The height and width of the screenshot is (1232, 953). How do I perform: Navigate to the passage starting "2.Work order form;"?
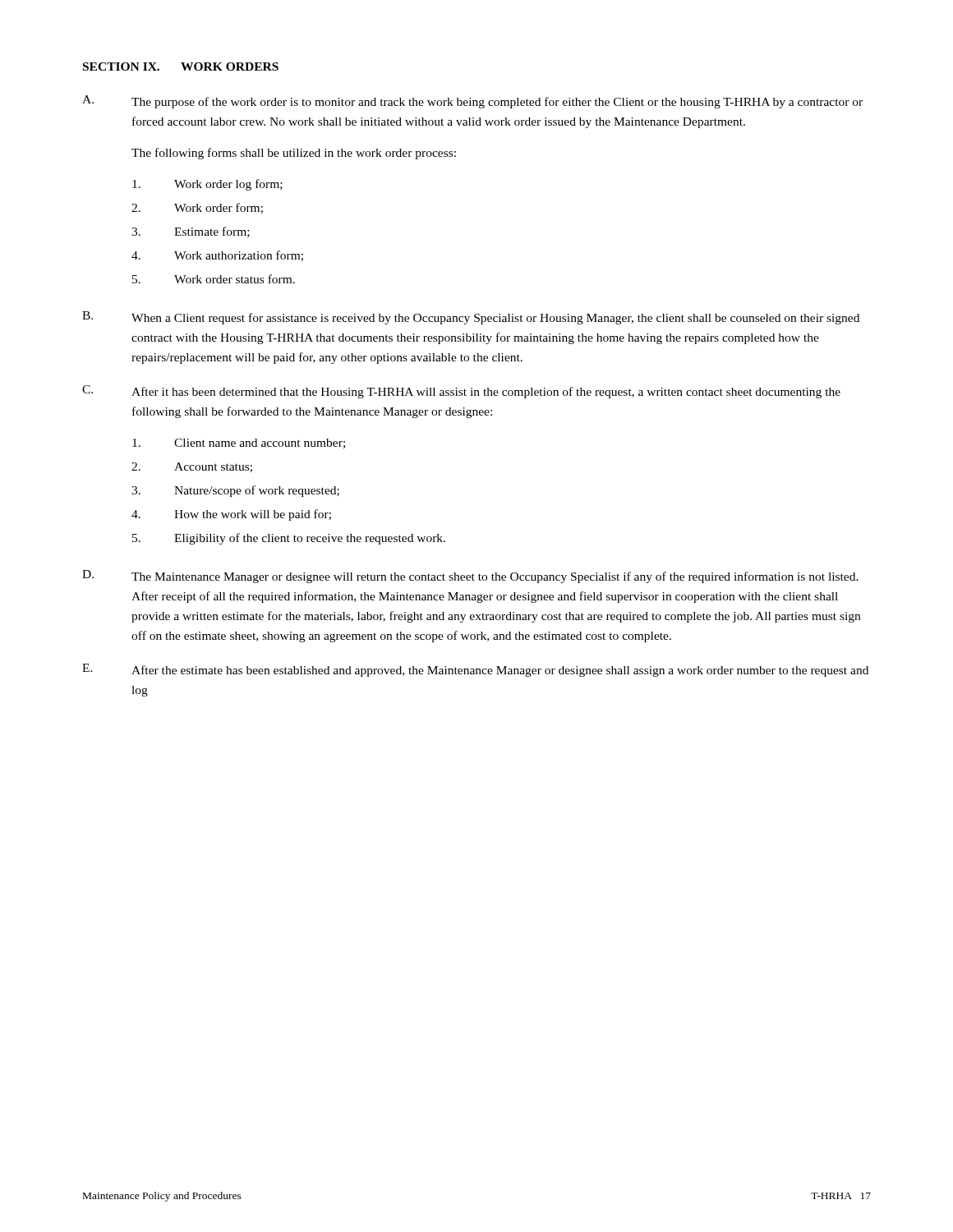click(x=197, y=208)
